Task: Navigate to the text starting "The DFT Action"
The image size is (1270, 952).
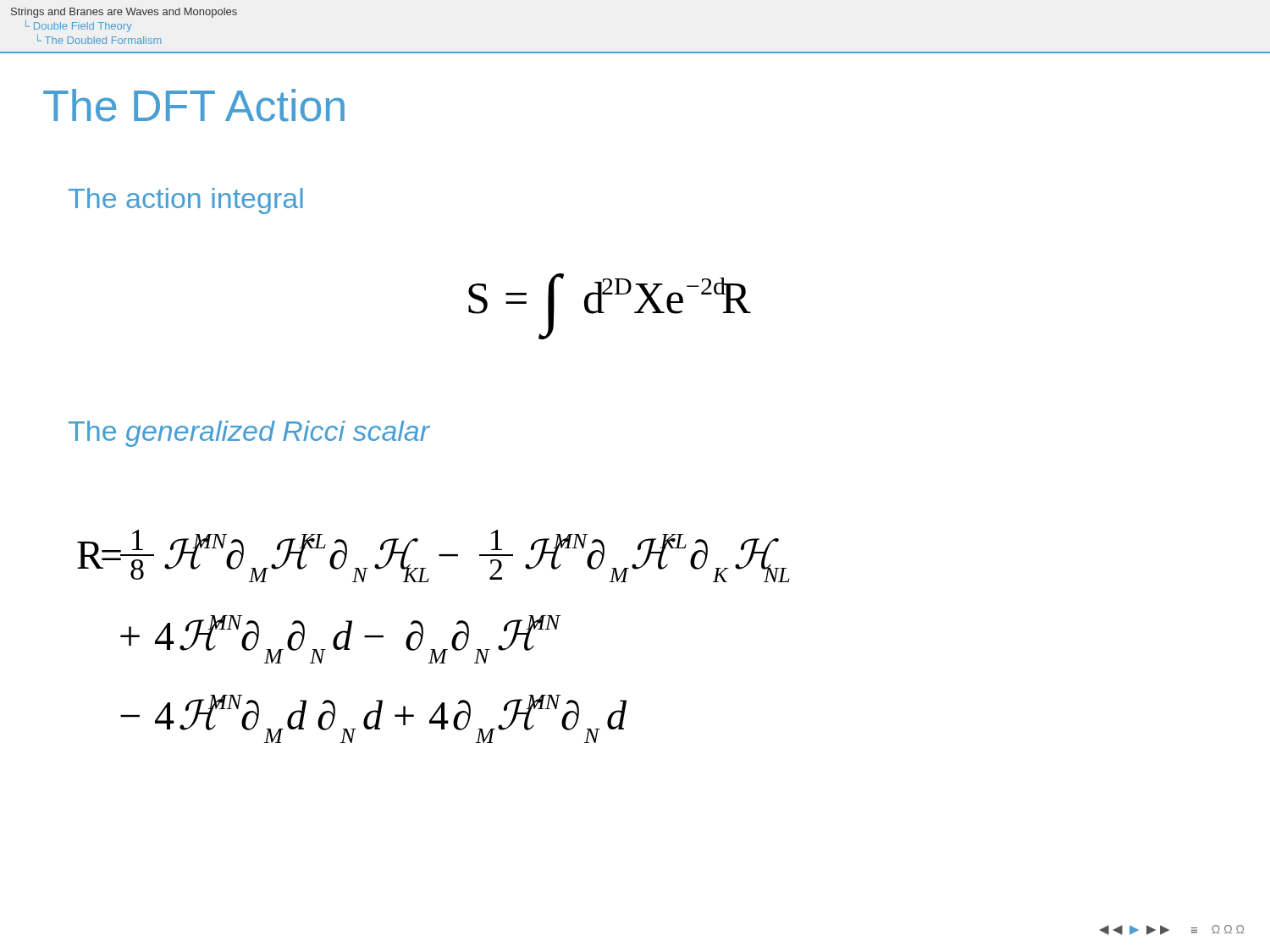Action: point(195,106)
